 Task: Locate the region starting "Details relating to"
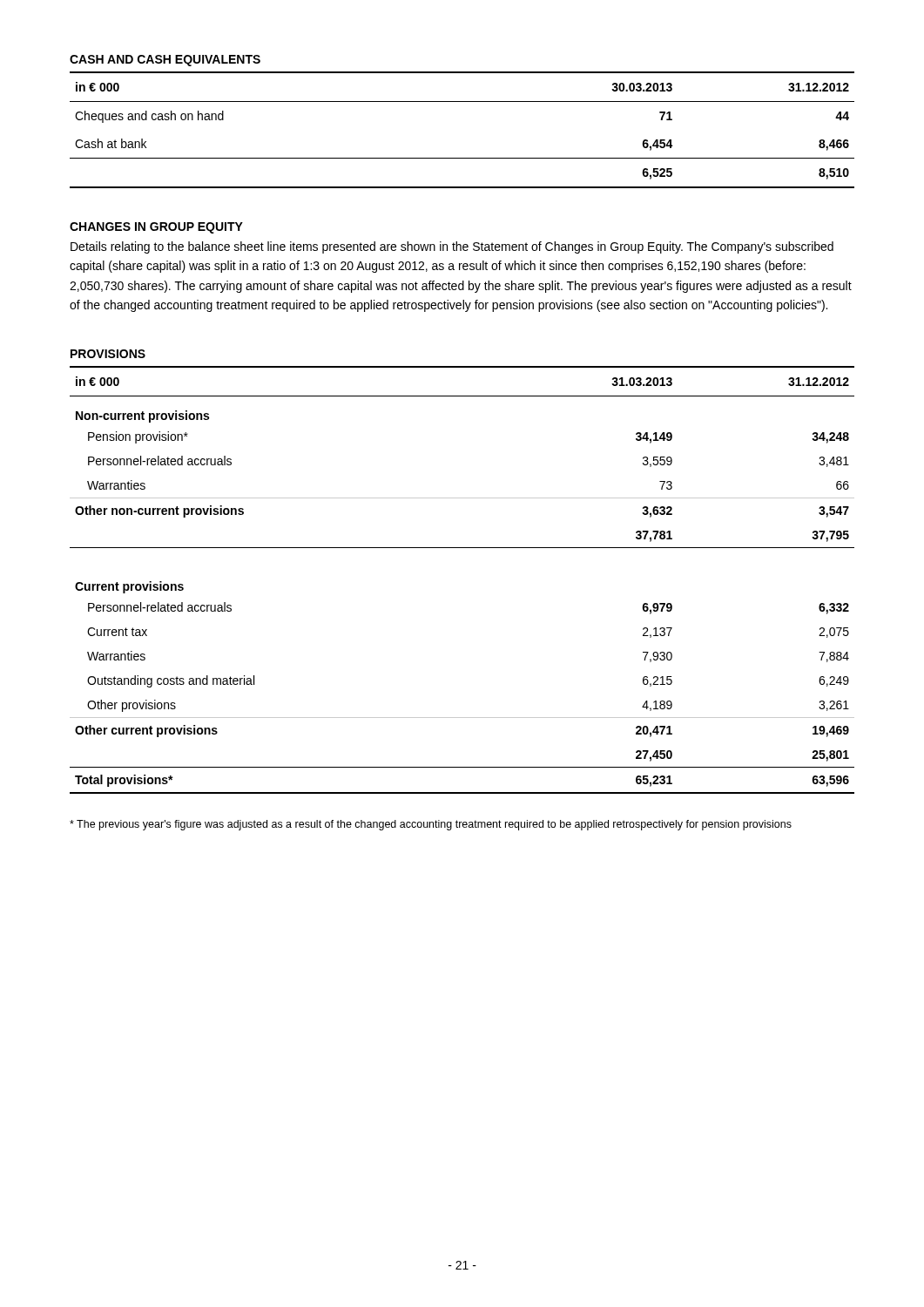[461, 276]
